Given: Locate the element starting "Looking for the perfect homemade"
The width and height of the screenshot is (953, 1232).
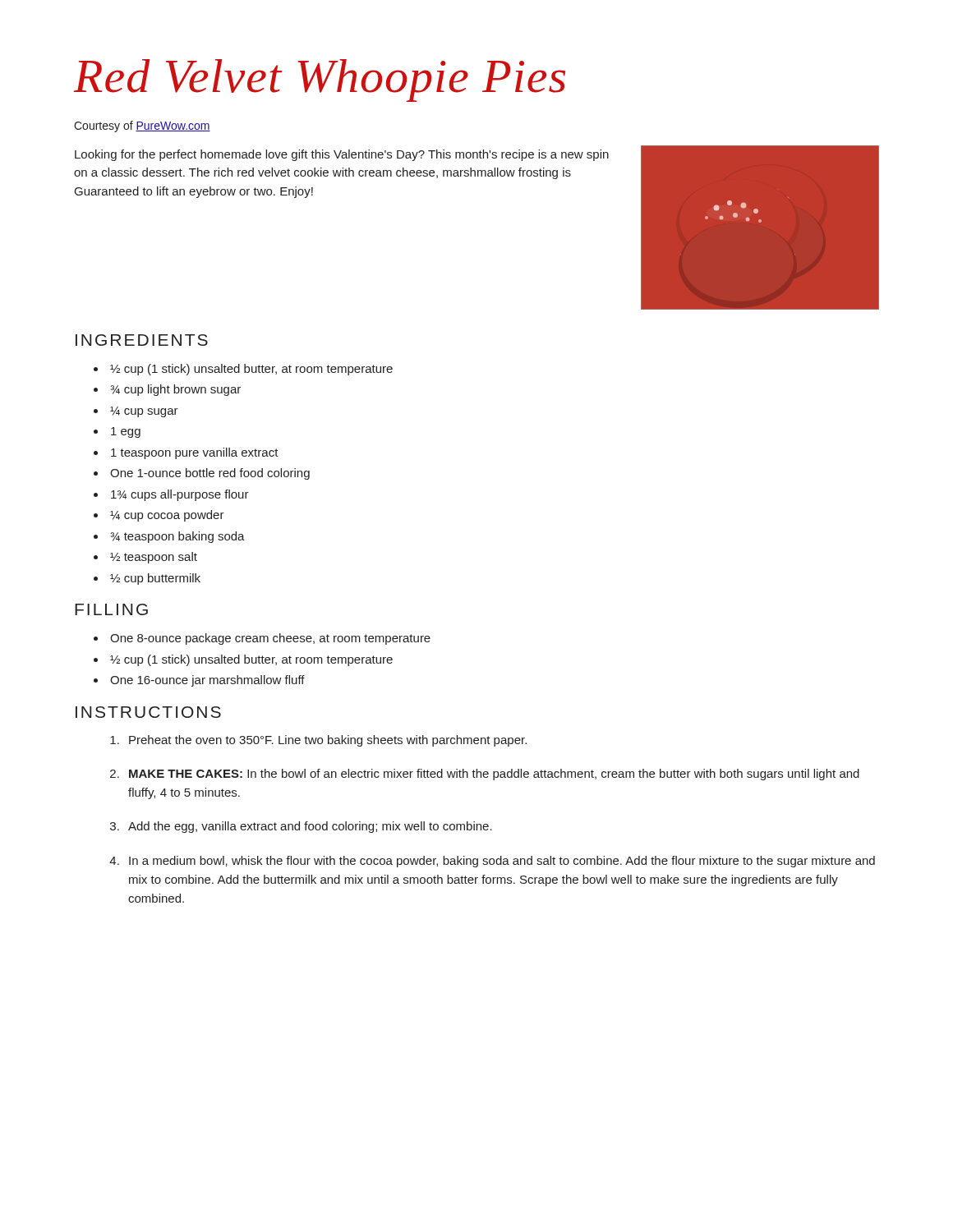Looking at the screenshot, I should click(342, 172).
